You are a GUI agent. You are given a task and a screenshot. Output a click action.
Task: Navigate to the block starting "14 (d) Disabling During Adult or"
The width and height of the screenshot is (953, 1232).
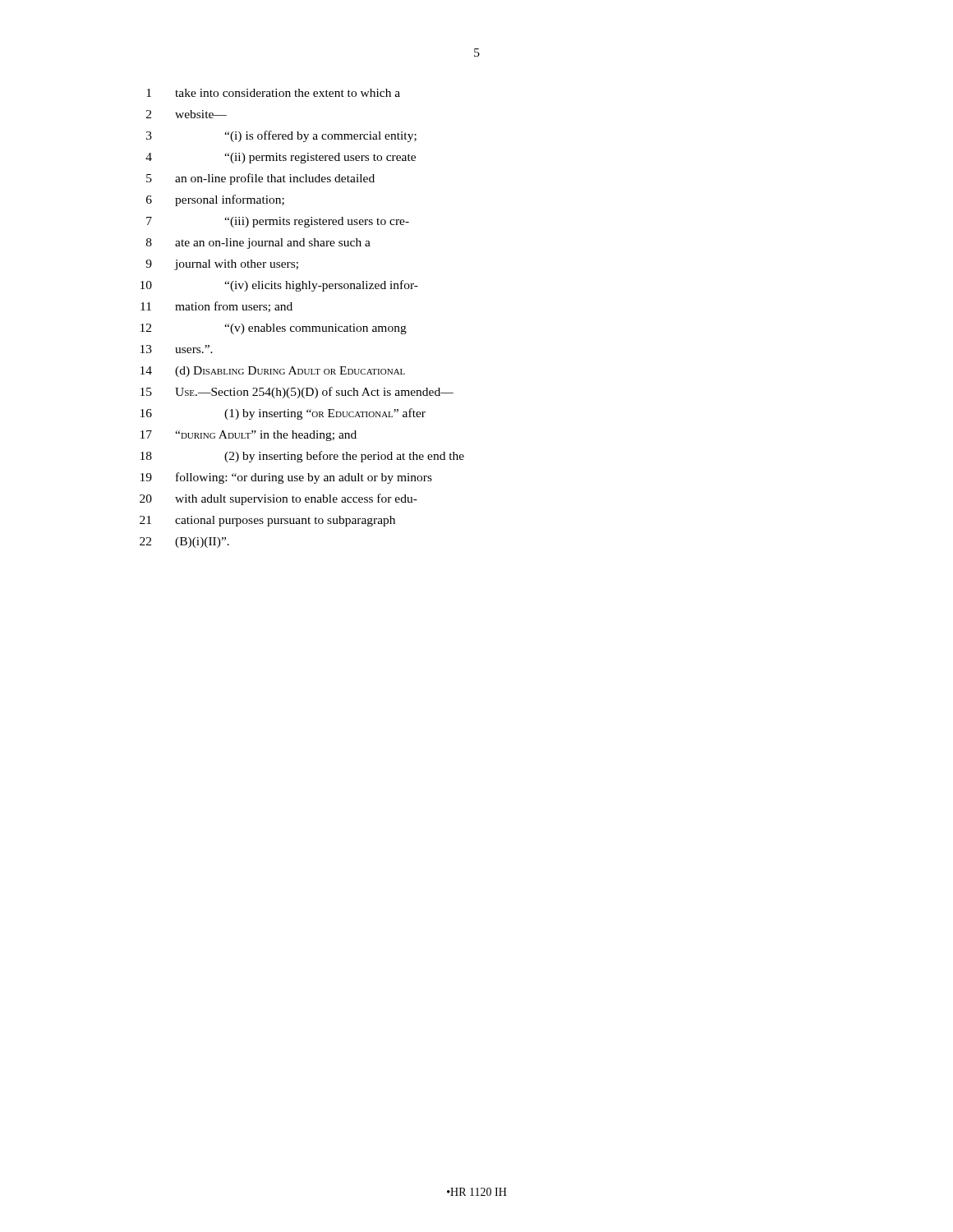tap(273, 372)
